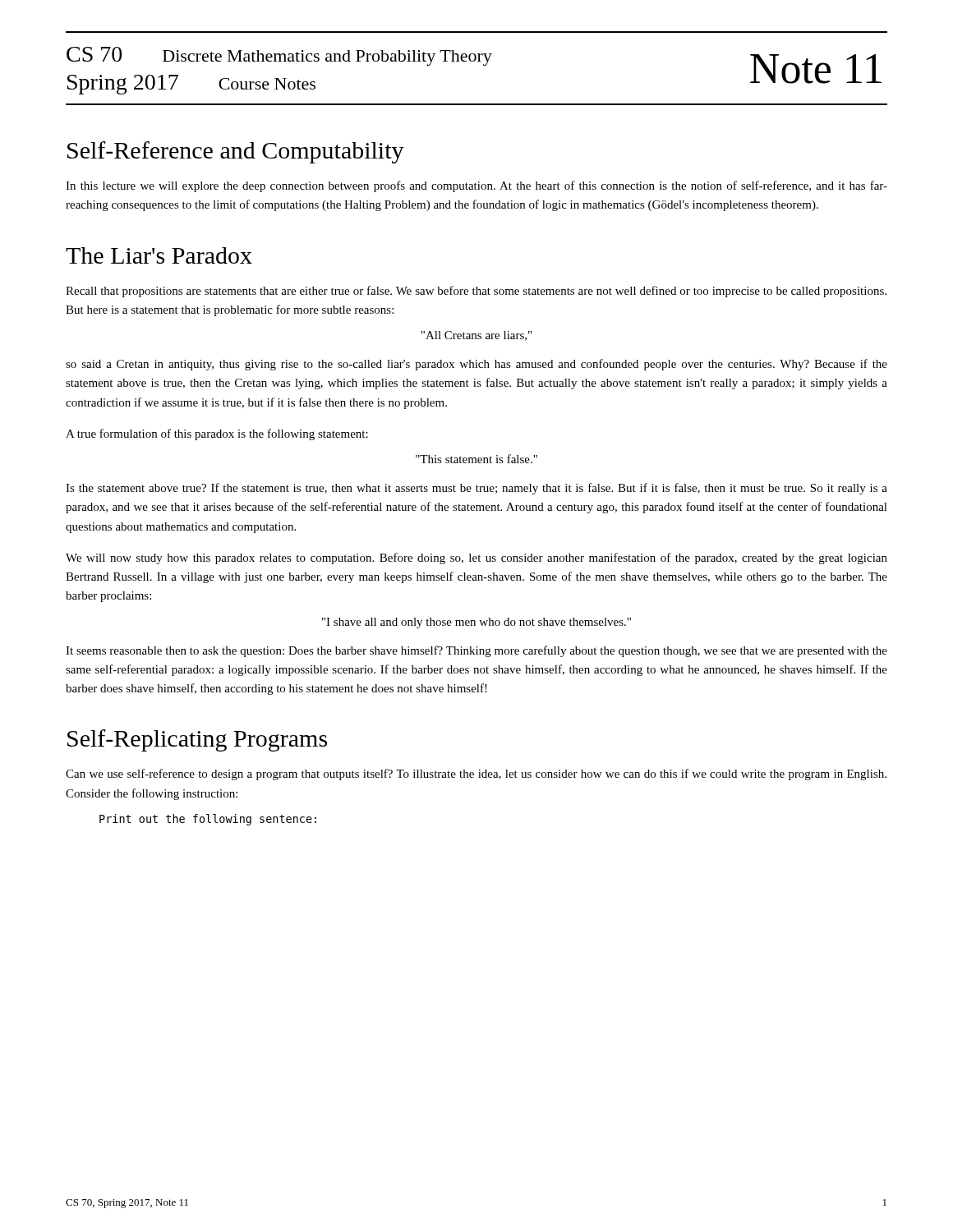
Task: Navigate to the region starting ""I shave all and only"
Action: pyautogui.click(x=476, y=622)
